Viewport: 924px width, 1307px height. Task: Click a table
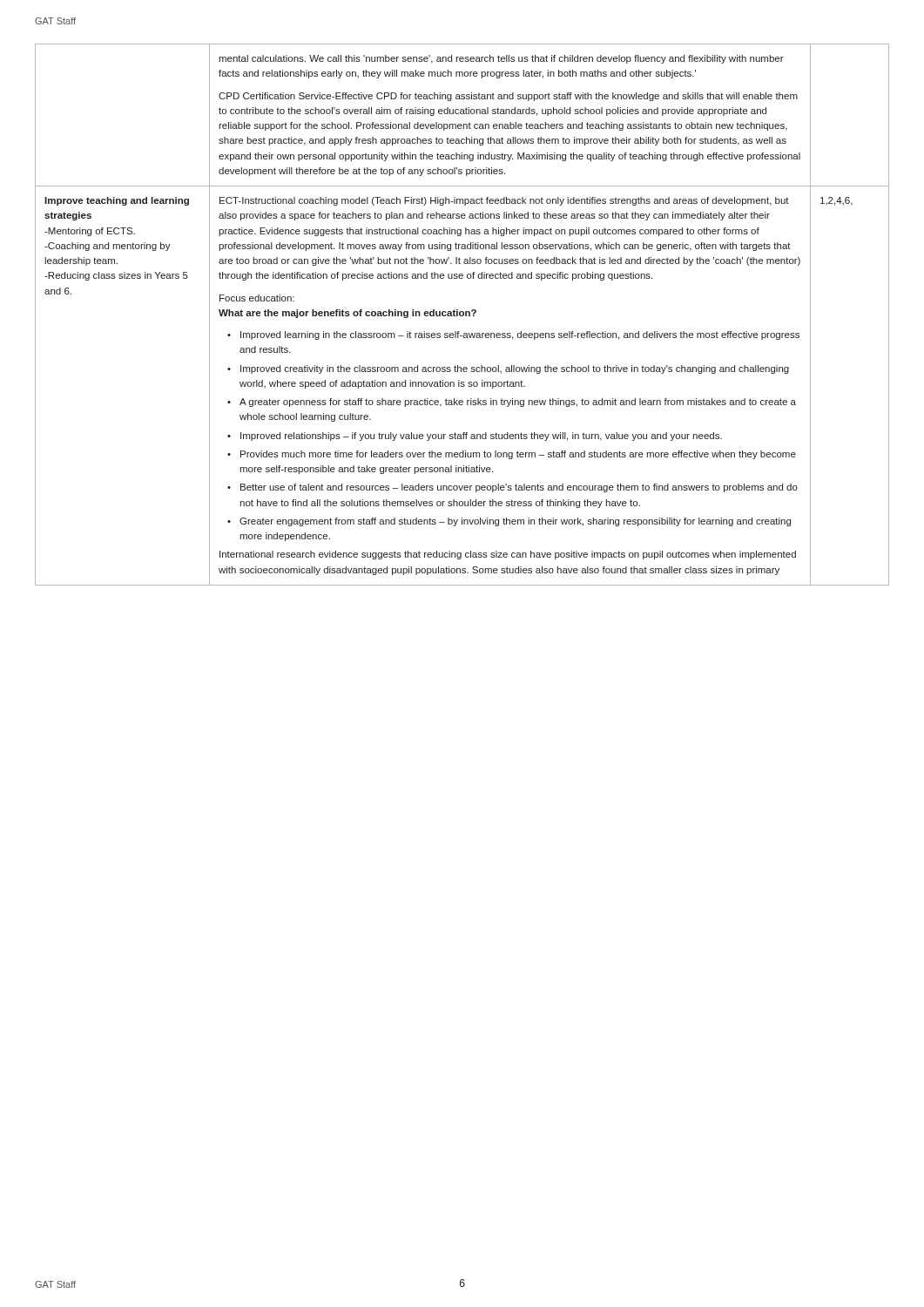click(462, 654)
